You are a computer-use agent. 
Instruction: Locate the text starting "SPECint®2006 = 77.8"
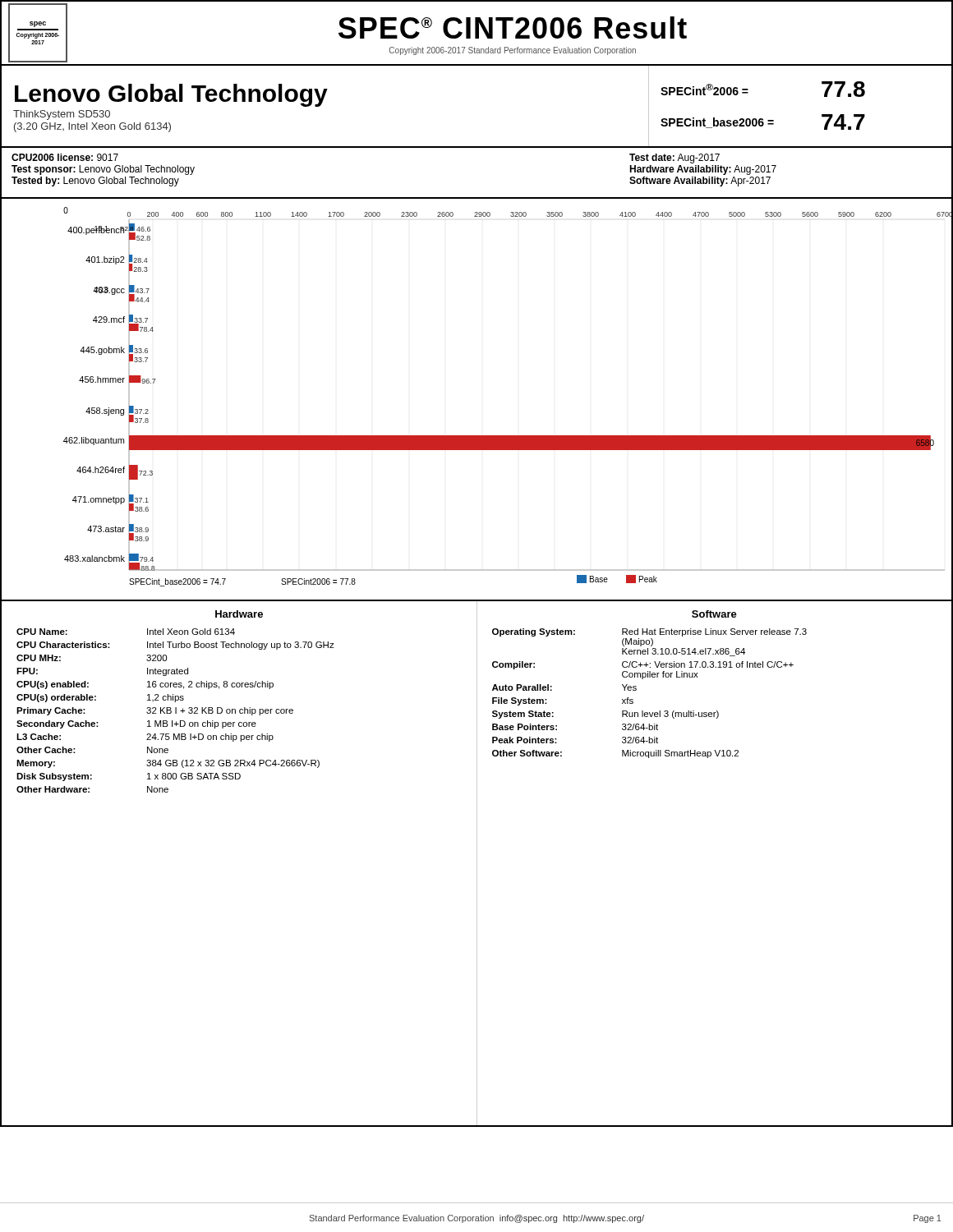707,89
